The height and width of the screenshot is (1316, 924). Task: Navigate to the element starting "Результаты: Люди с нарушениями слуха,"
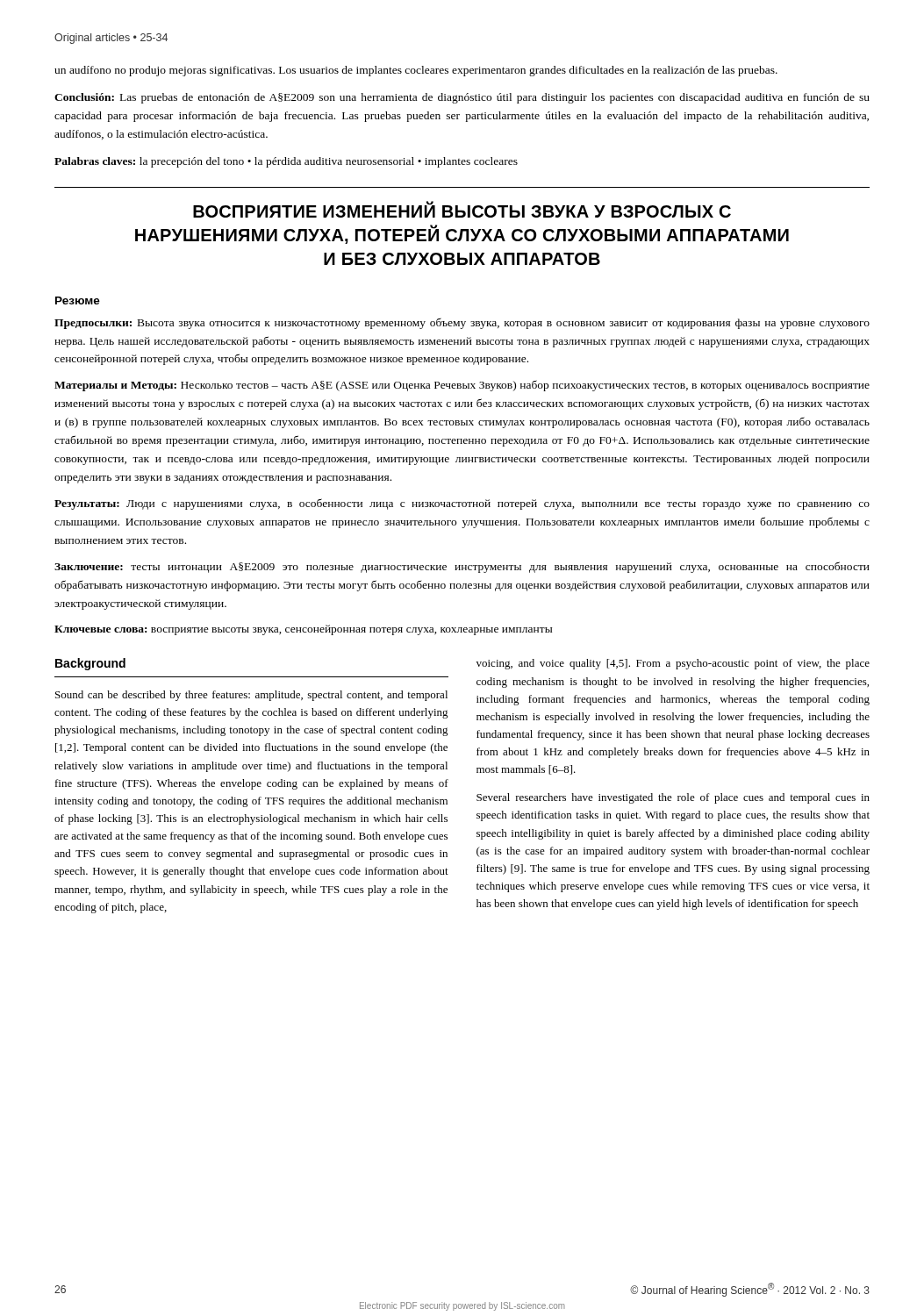coord(462,521)
